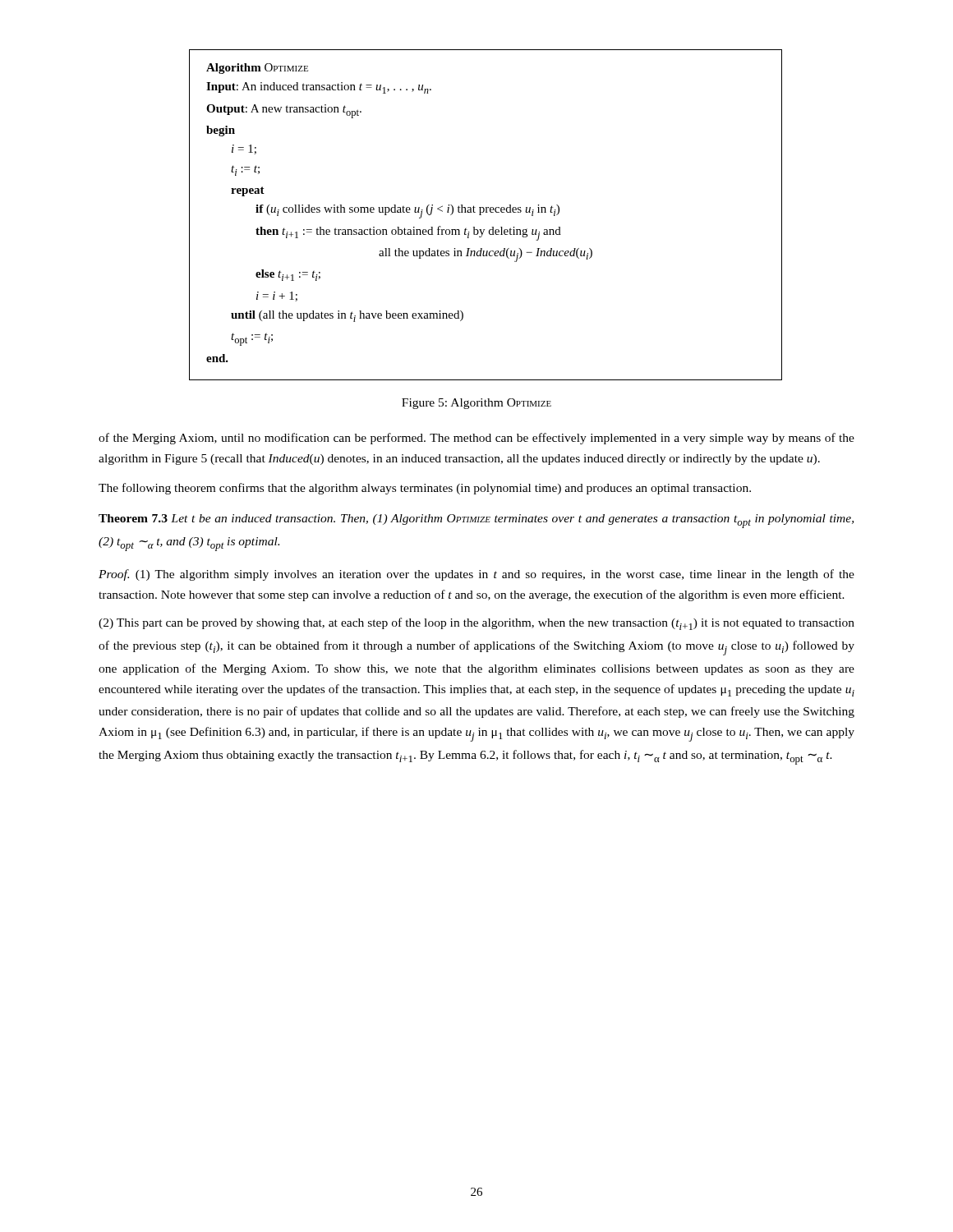Screen dimensions: 1232x953
Task: Point to the block beginning "The following theorem confirms that"
Action: point(425,488)
